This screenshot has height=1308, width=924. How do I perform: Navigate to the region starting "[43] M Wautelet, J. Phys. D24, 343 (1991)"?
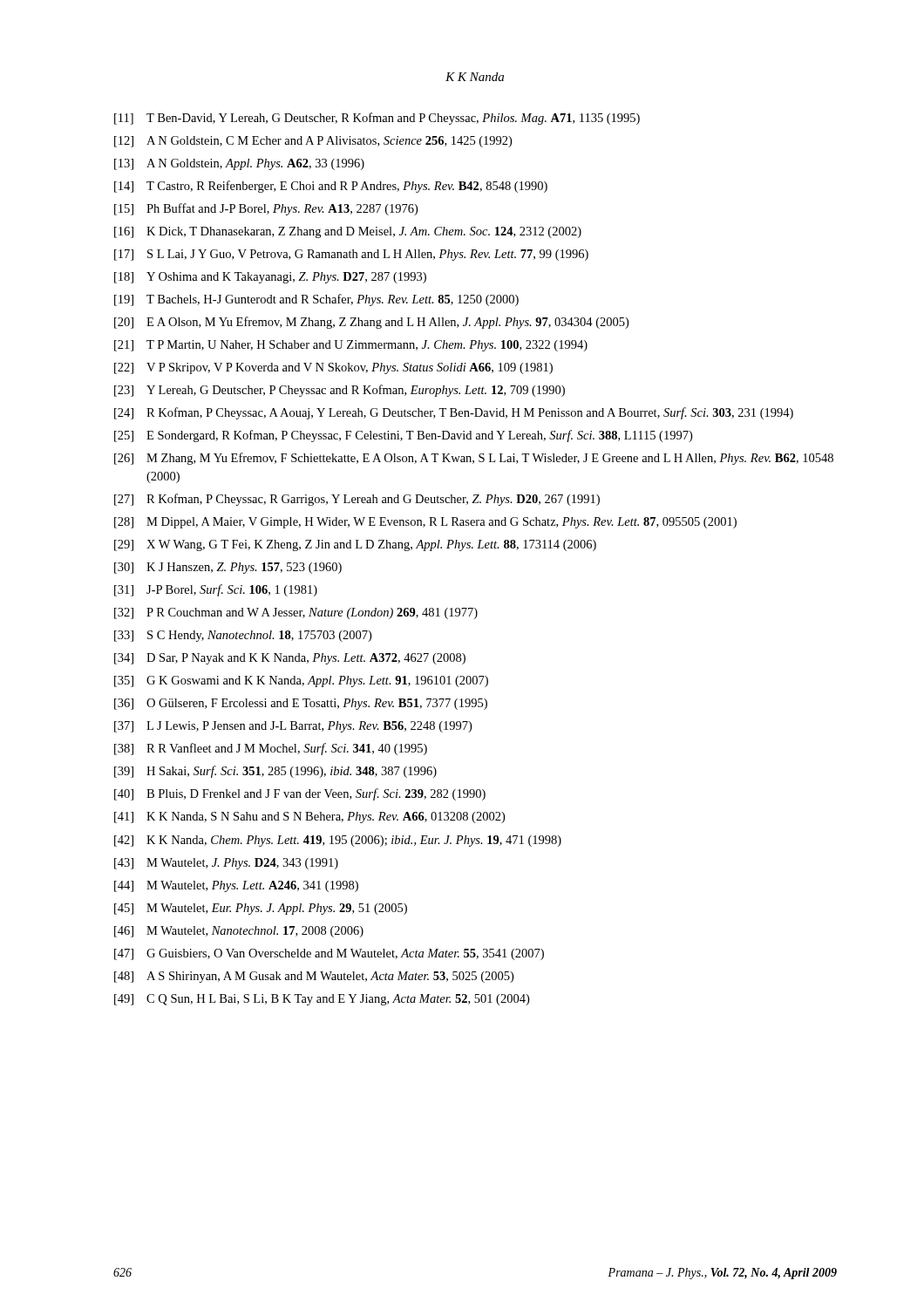click(226, 864)
